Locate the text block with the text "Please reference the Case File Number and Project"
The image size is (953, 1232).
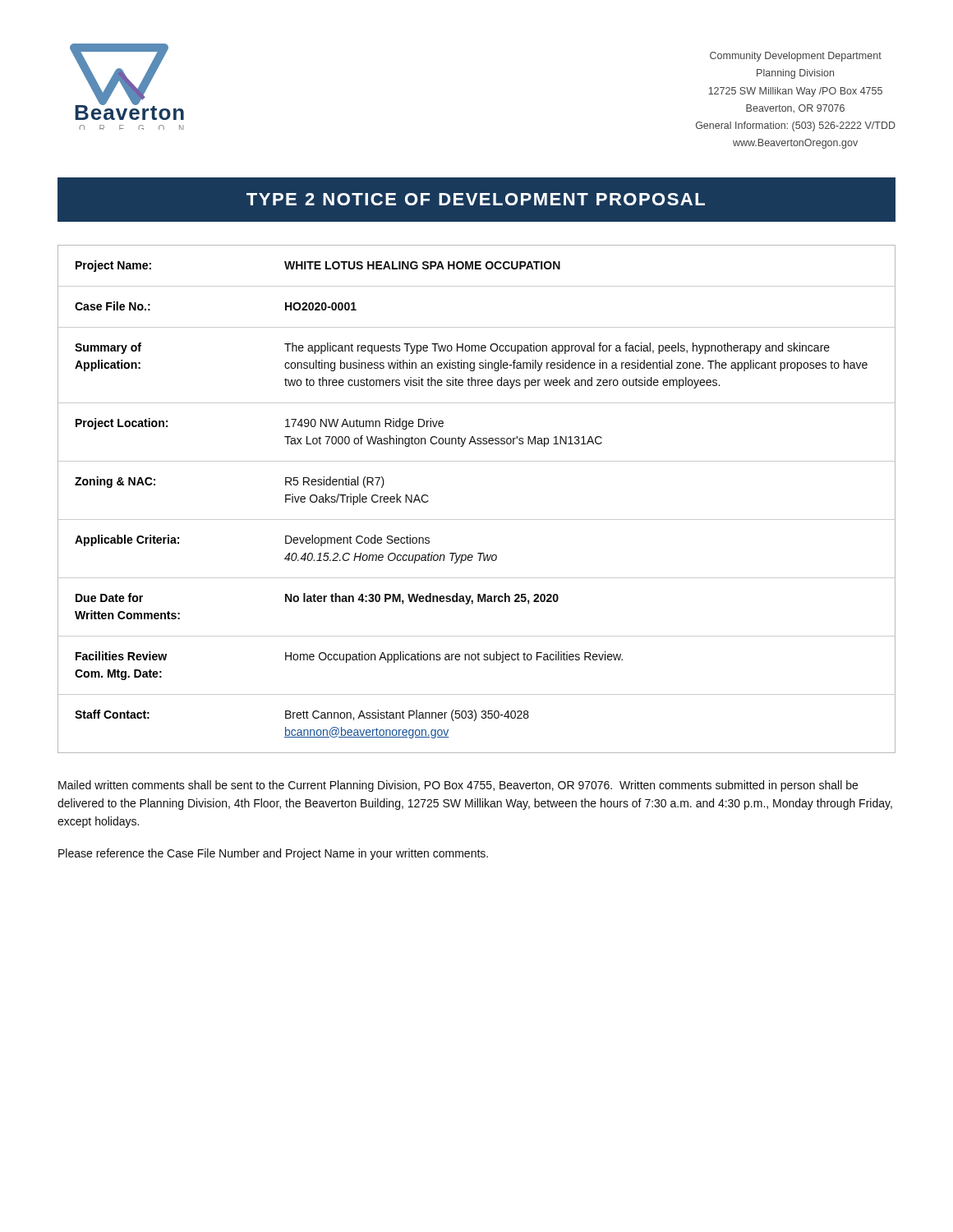point(273,853)
